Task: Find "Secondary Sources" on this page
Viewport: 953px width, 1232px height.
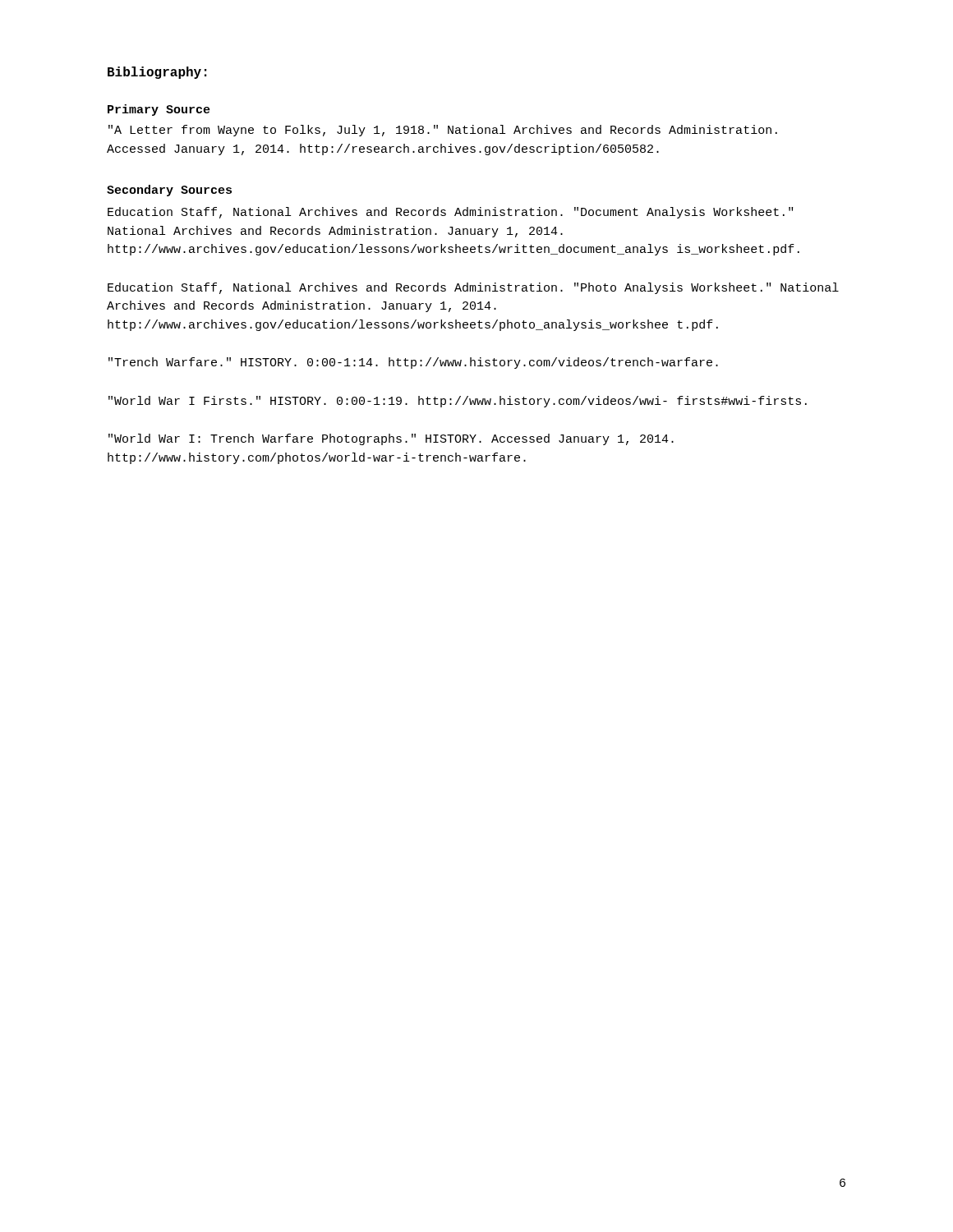Action: [170, 191]
